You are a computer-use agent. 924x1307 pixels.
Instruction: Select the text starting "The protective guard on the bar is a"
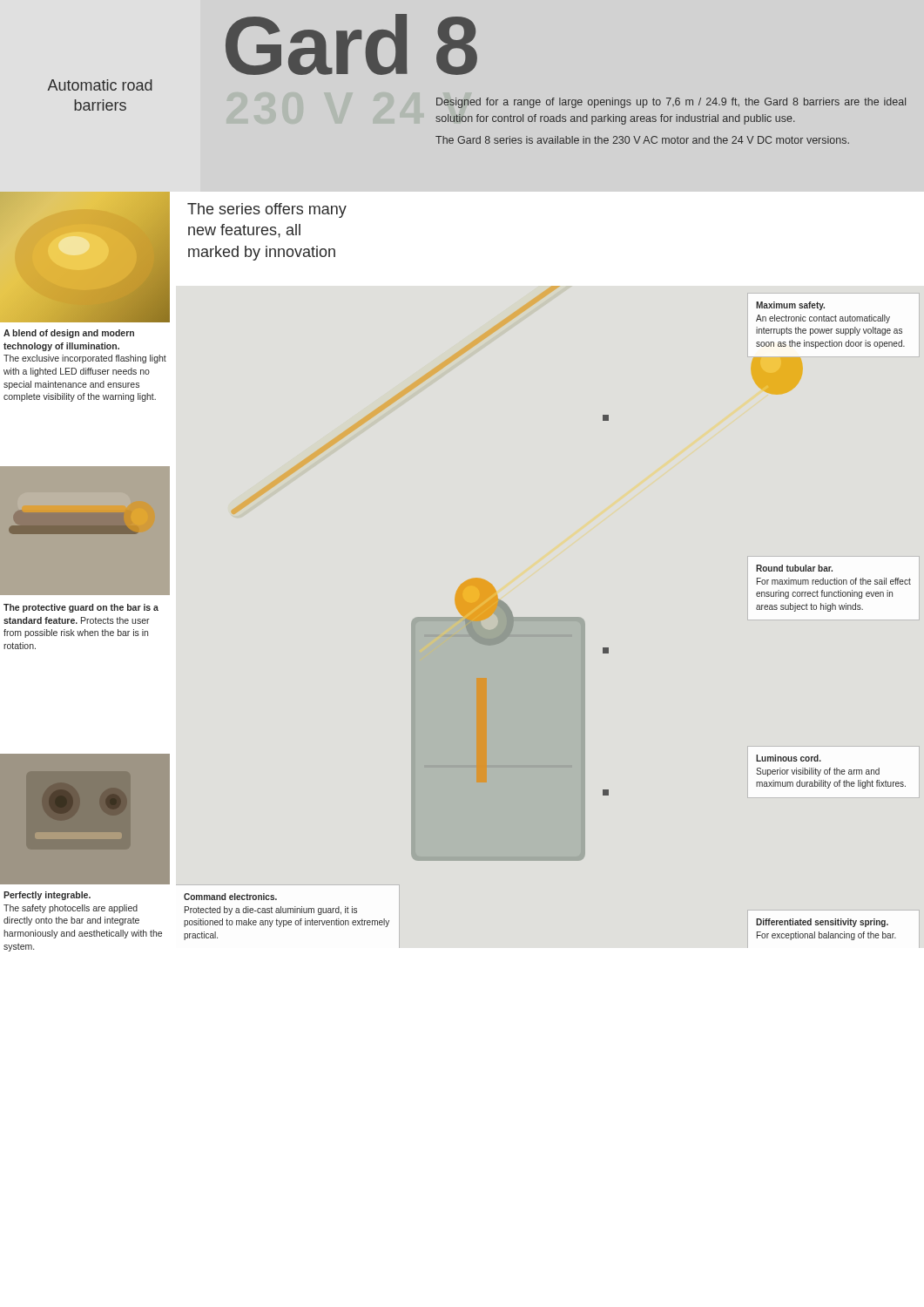(x=81, y=627)
